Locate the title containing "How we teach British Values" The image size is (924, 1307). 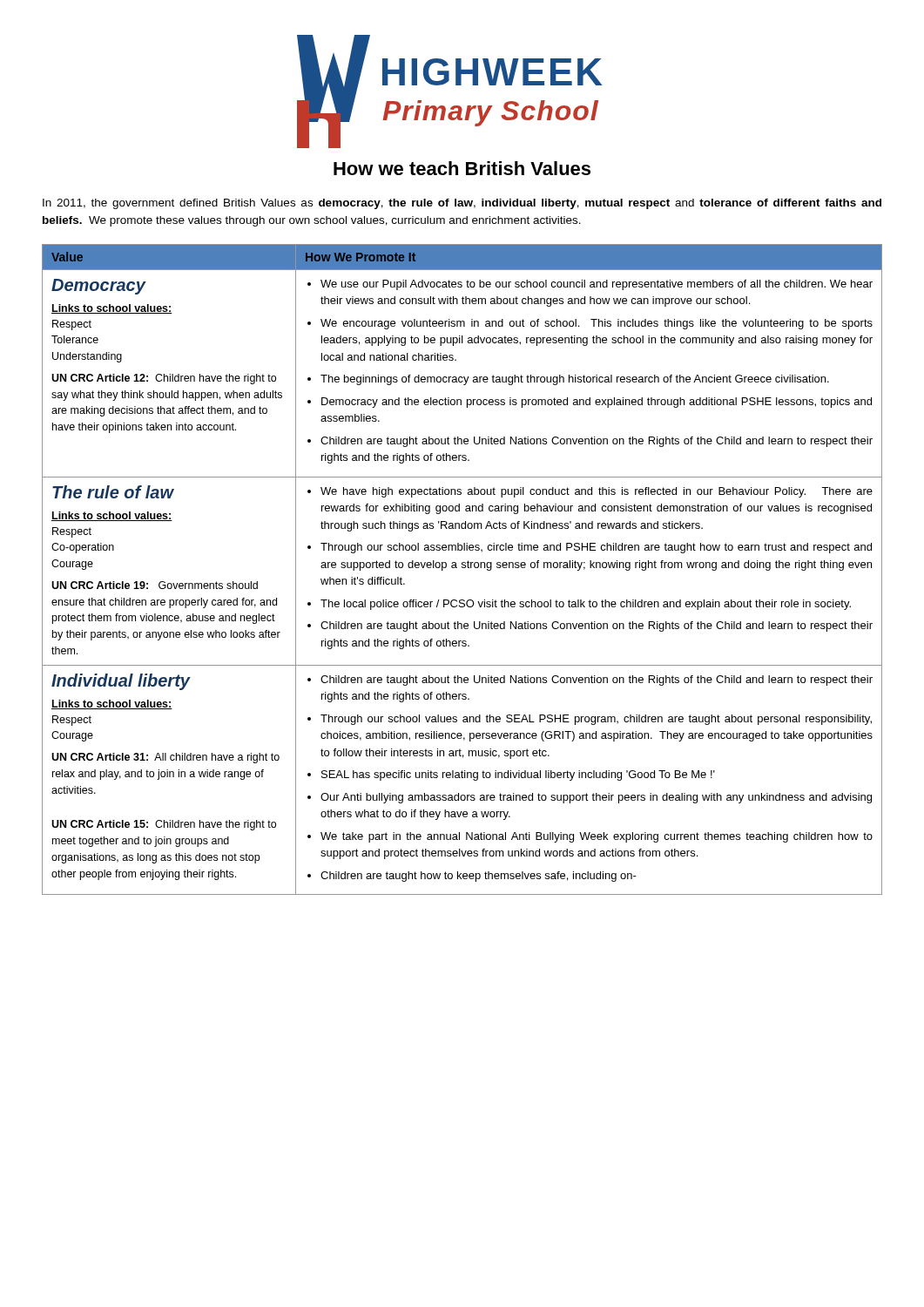tap(462, 169)
